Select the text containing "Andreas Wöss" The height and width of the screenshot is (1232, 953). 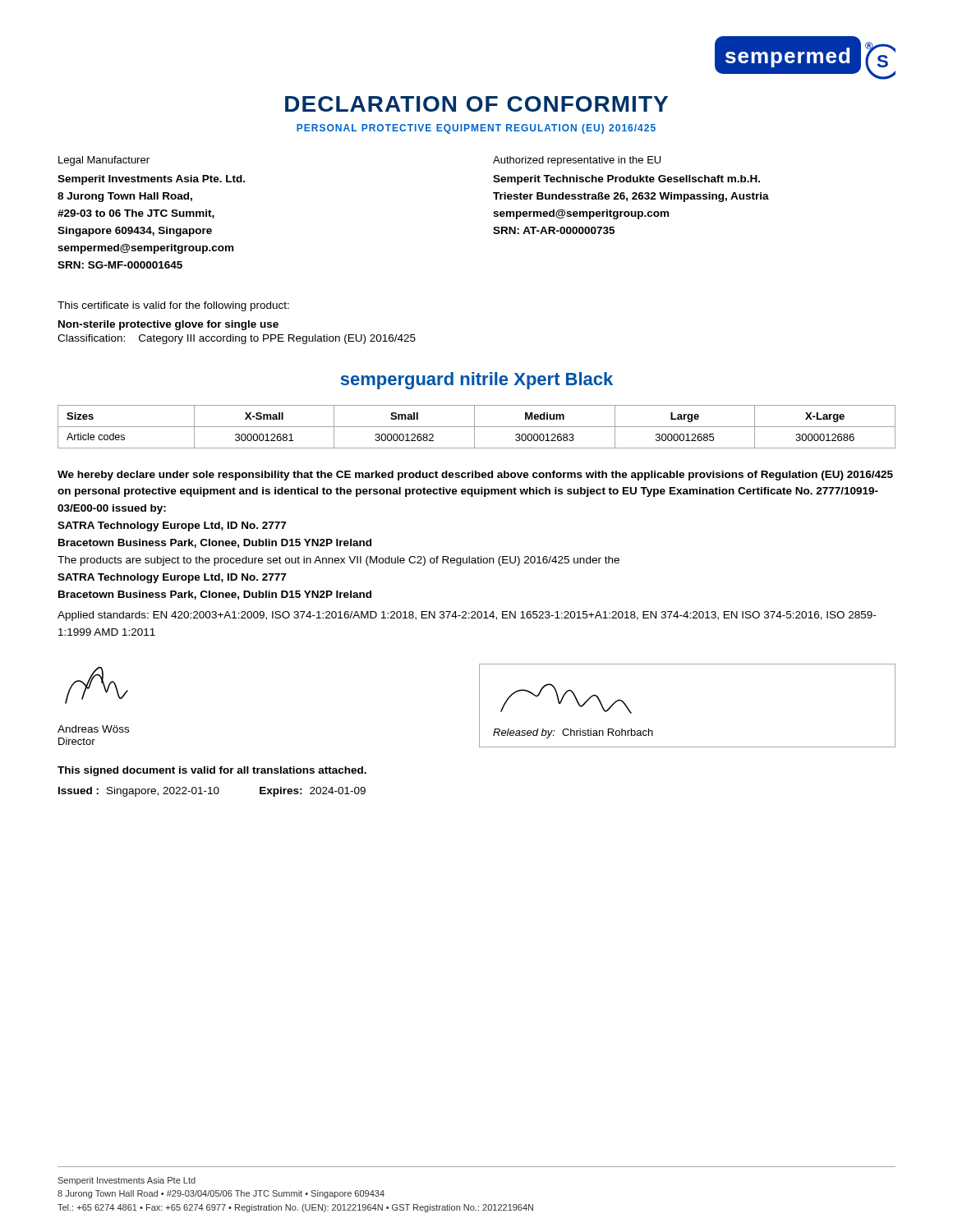pos(94,729)
